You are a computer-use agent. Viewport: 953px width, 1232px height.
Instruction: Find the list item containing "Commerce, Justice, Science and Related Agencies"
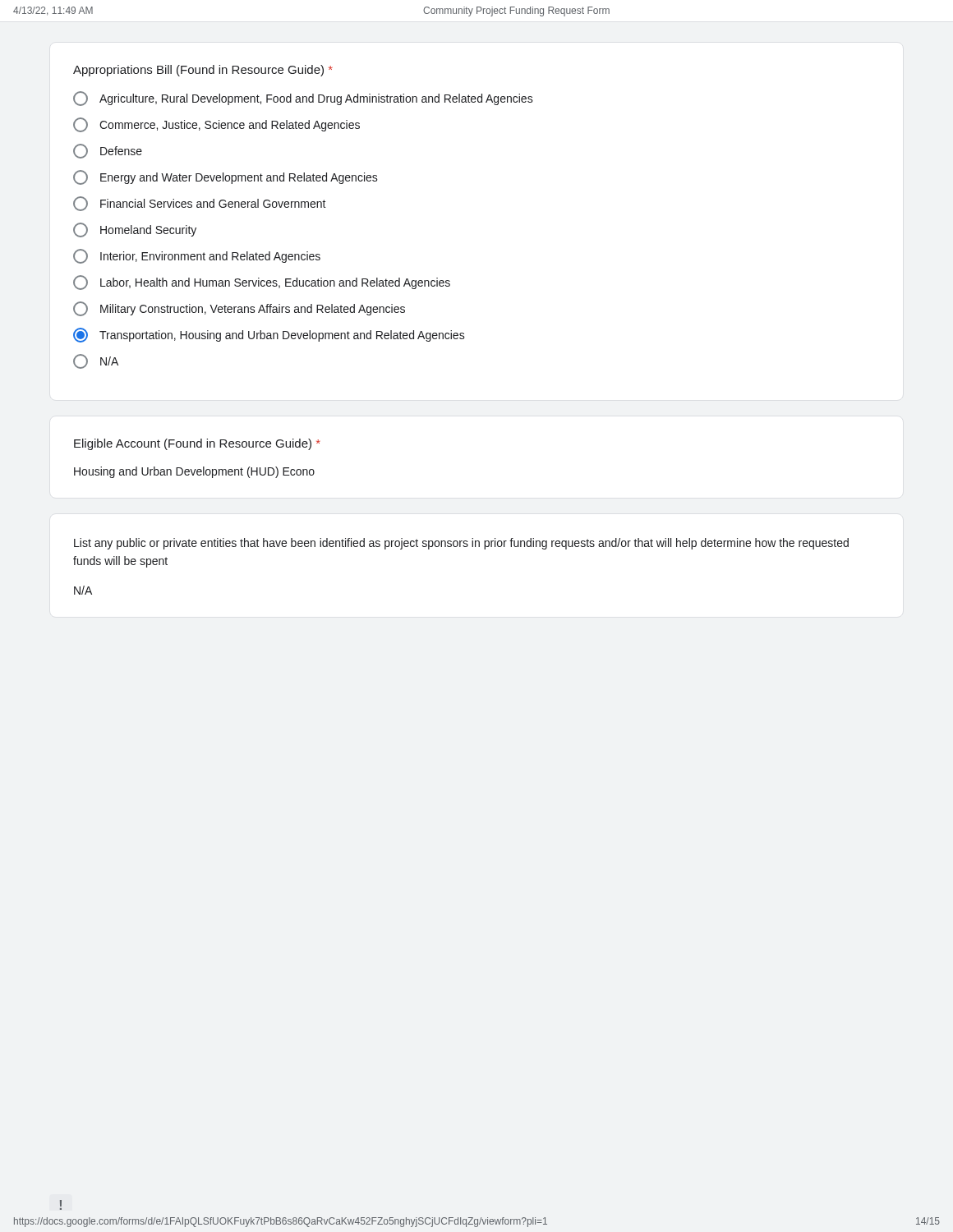pyautogui.click(x=217, y=125)
